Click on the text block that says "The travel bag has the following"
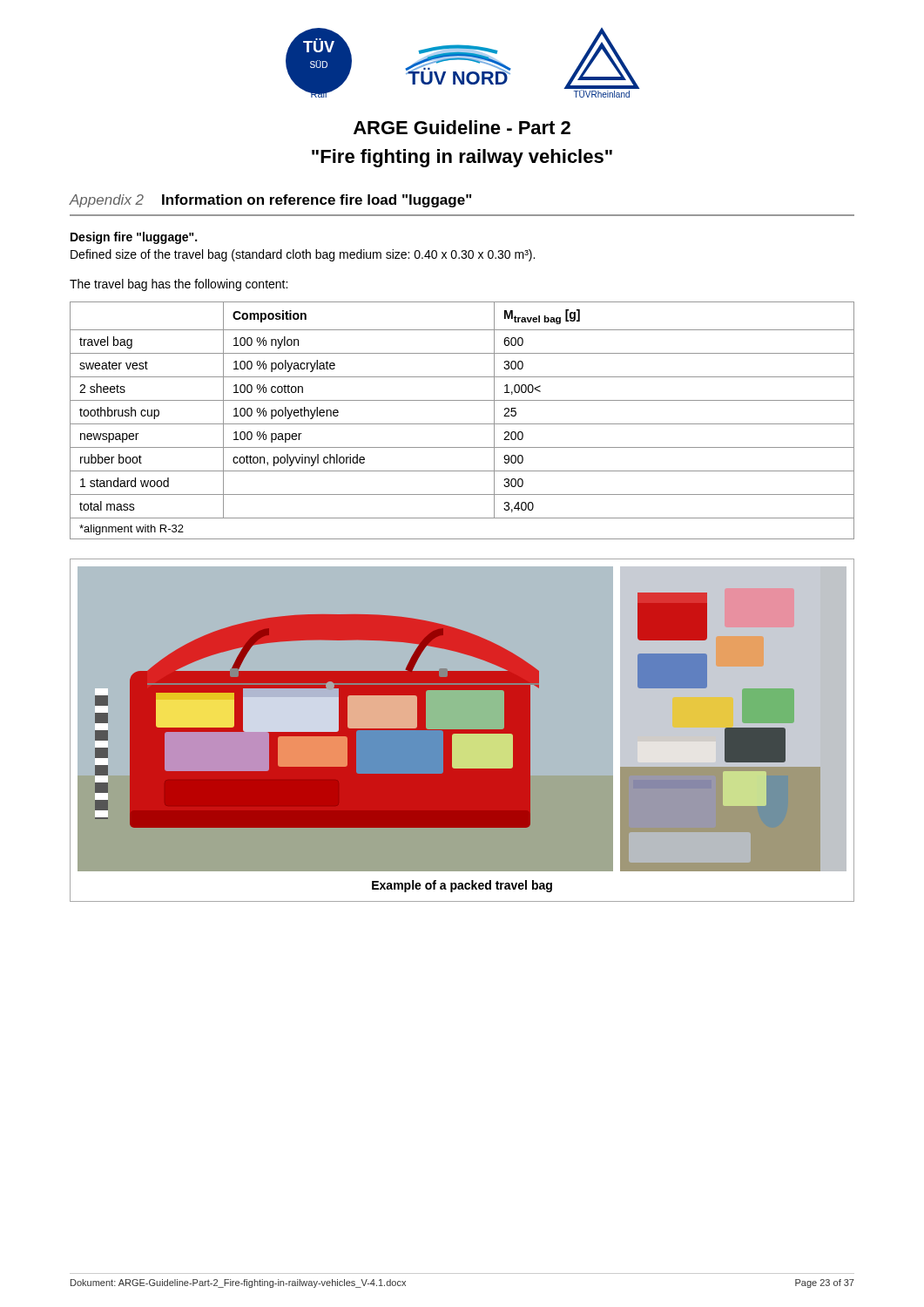Screen dimensions: 1307x924 tap(179, 284)
